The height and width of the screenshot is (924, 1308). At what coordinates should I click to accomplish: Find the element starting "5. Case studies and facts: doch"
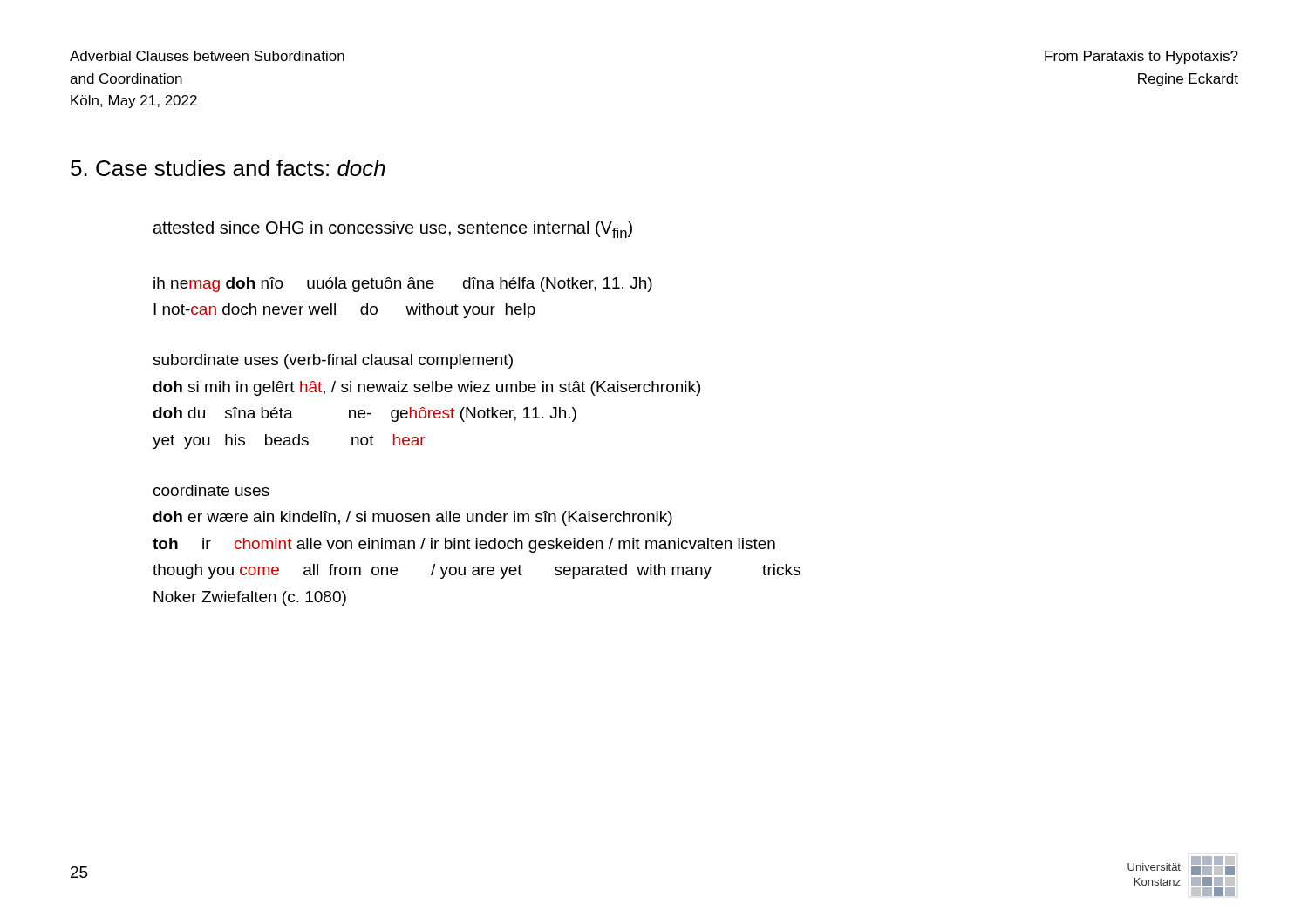click(x=228, y=168)
